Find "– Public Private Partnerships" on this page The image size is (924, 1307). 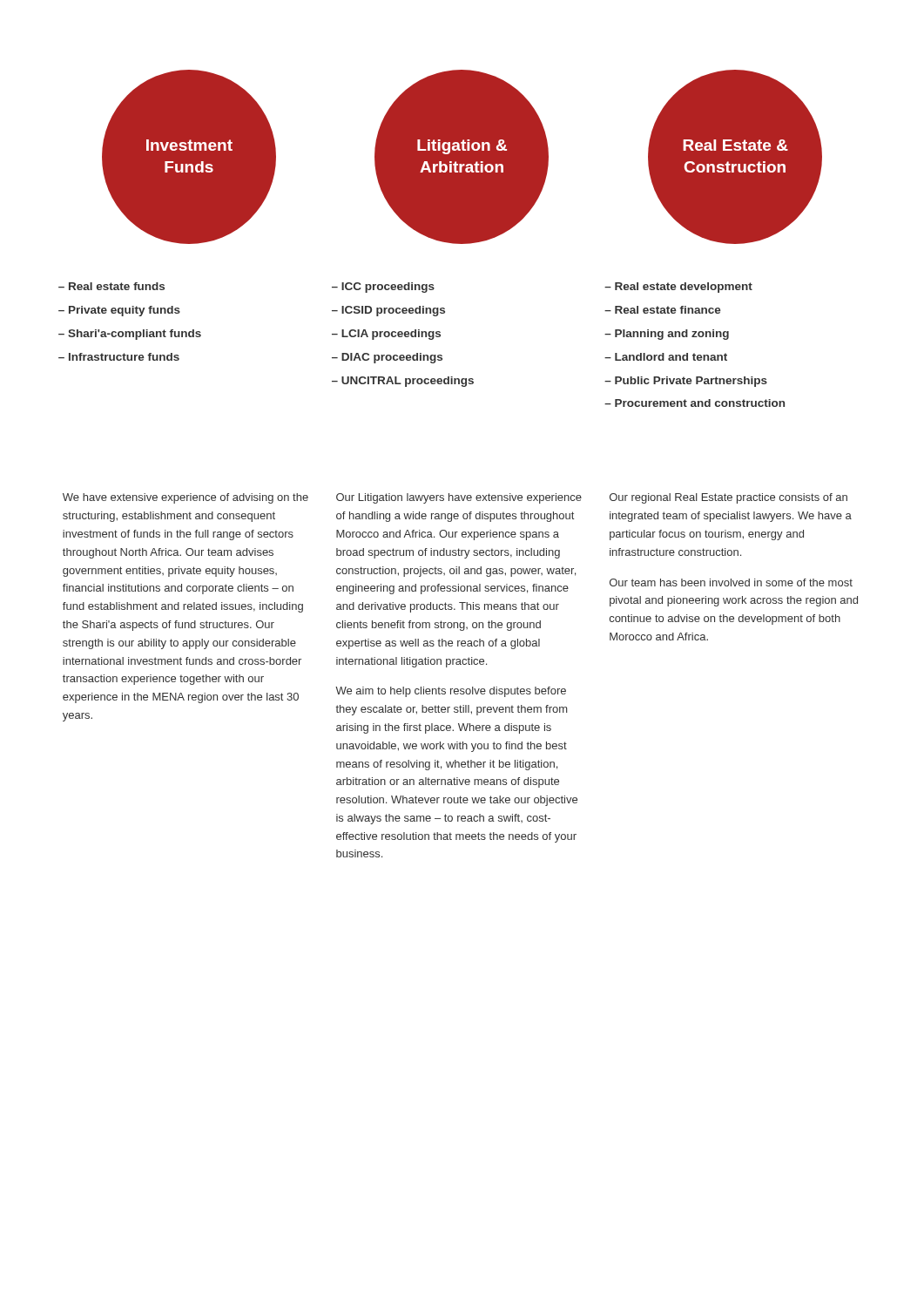686,380
